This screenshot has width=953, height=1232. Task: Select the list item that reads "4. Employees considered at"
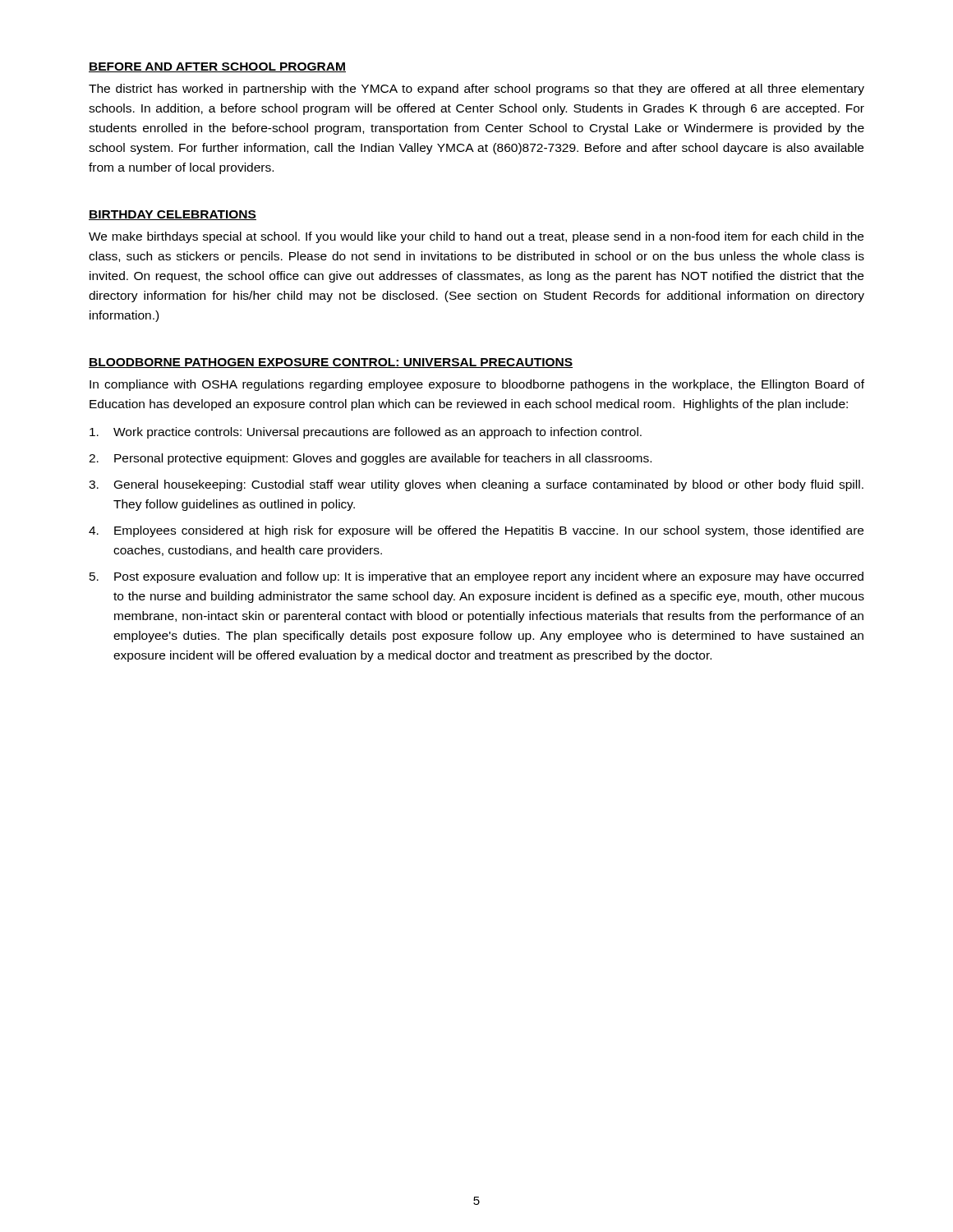tap(476, 541)
